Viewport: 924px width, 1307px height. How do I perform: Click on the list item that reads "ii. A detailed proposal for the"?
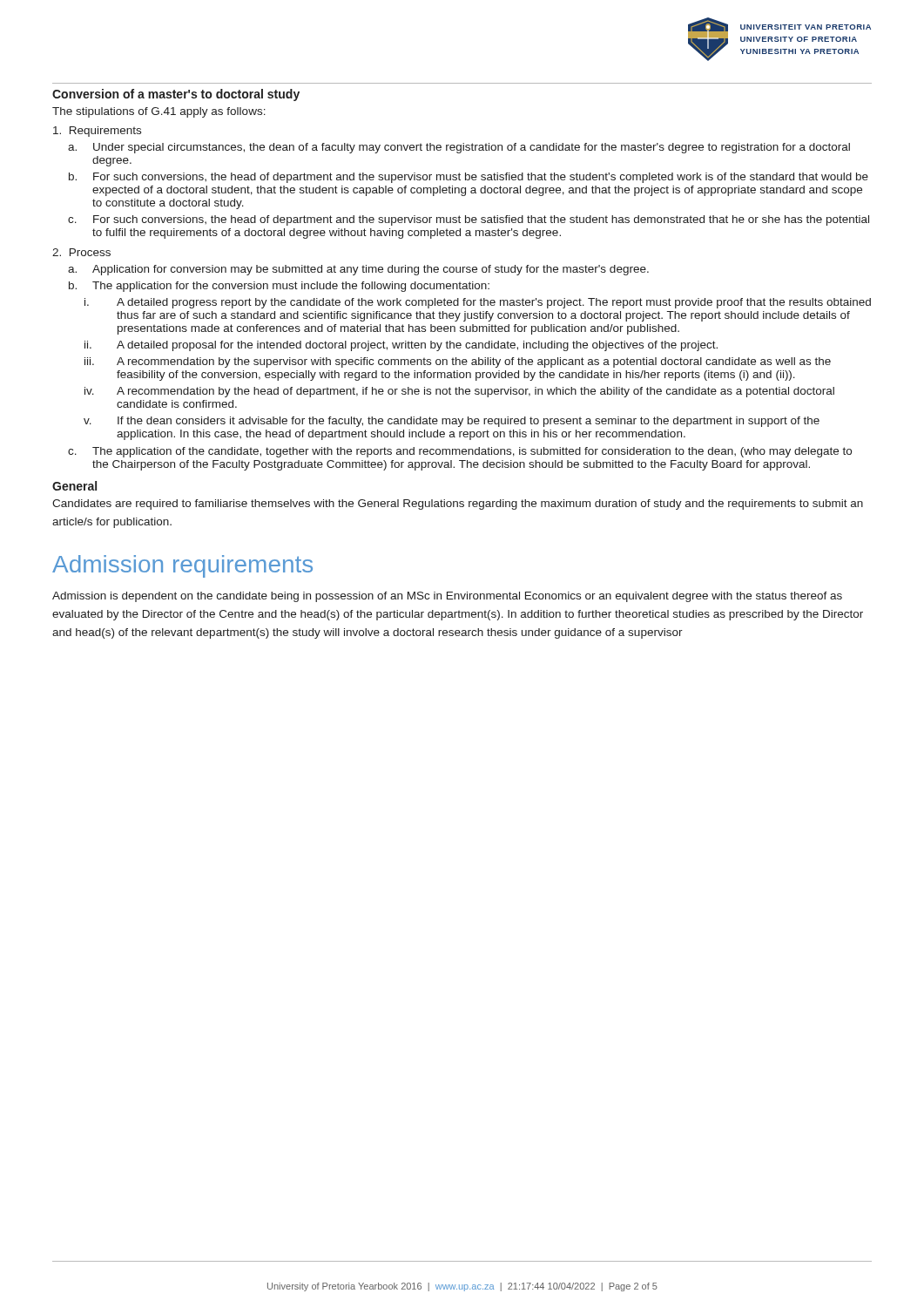tap(478, 345)
